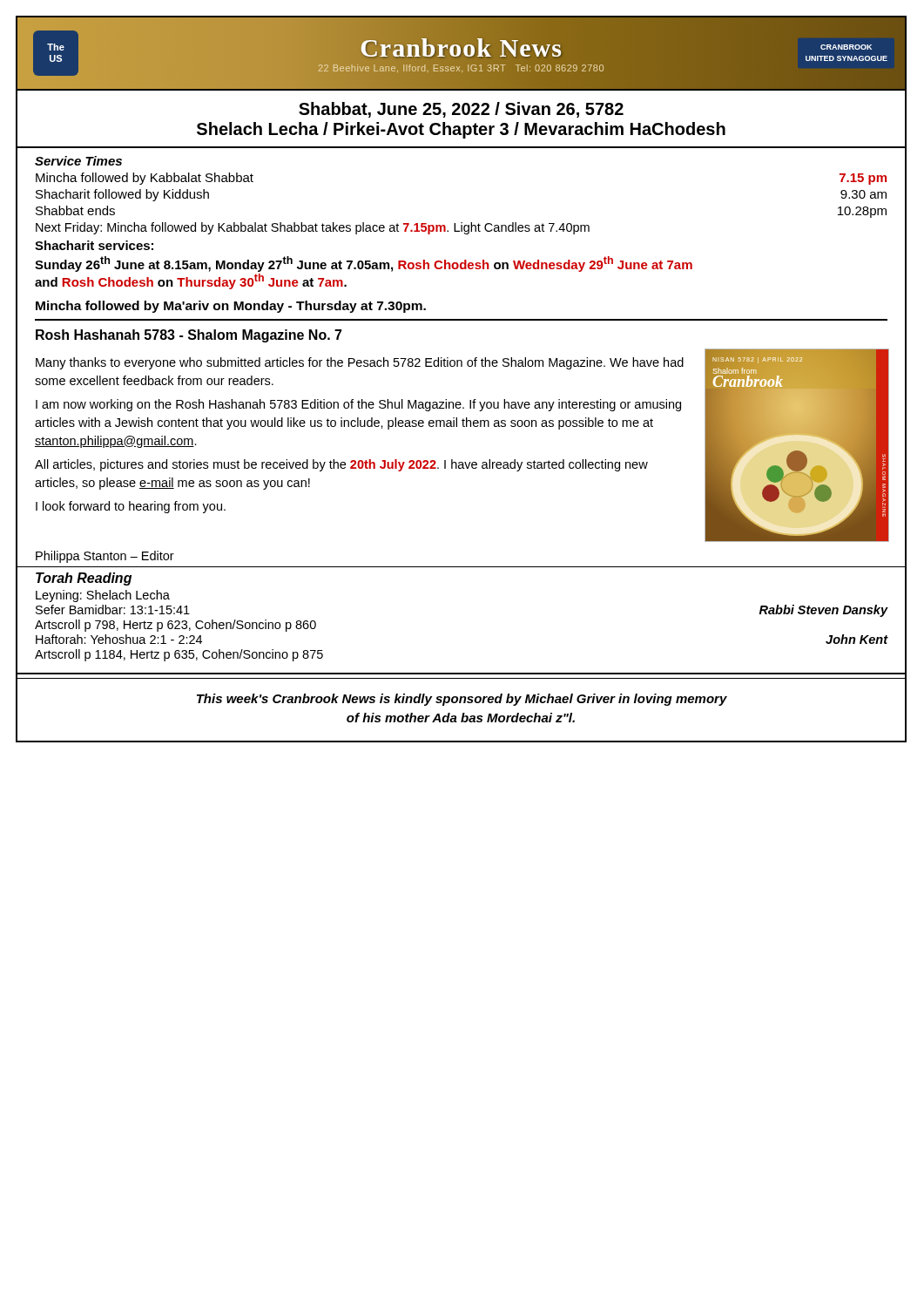The image size is (924, 1307).
Task: Point to the element starting "Service Times"
Action: click(79, 161)
